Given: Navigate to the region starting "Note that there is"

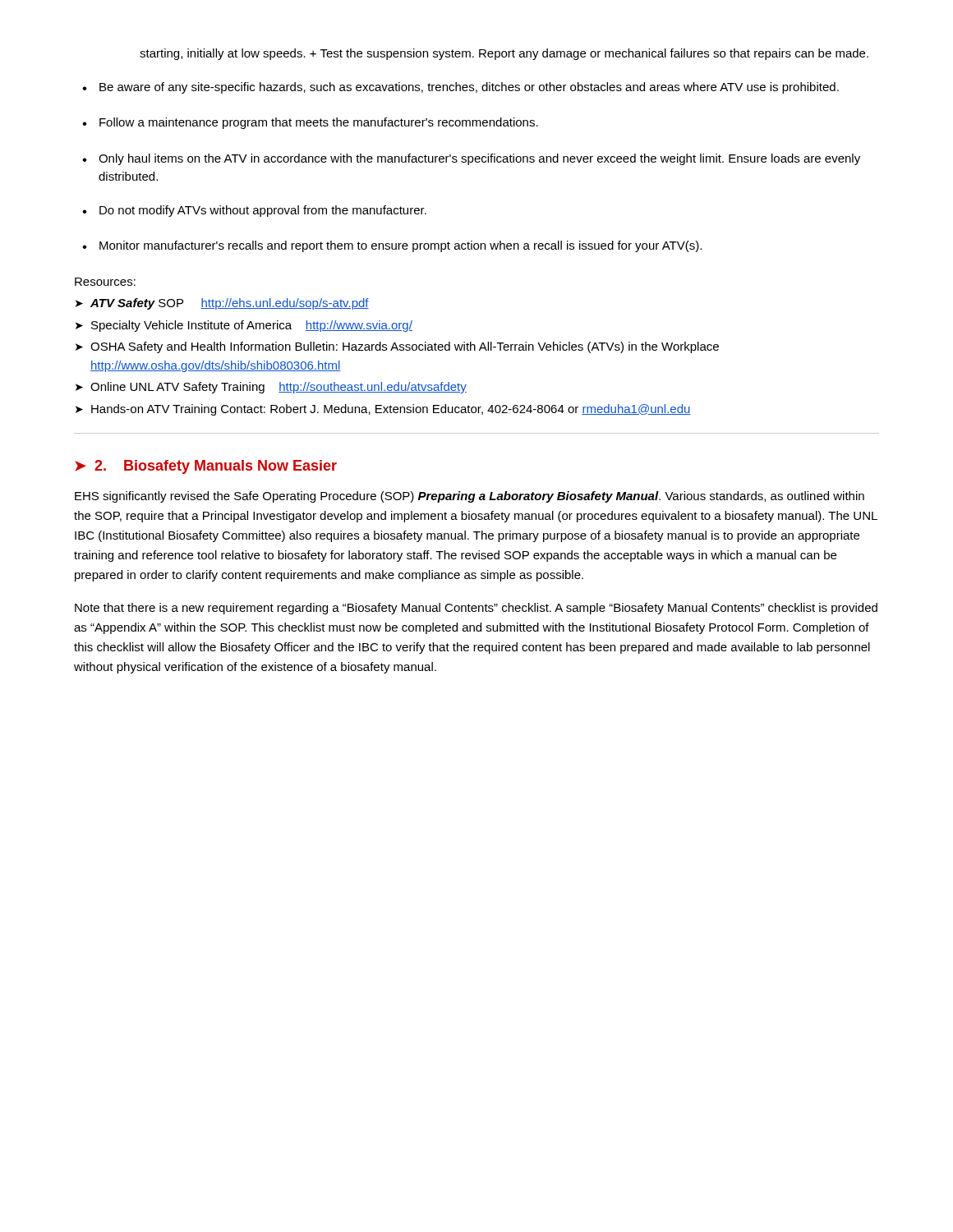Looking at the screenshot, I should point(476,637).
